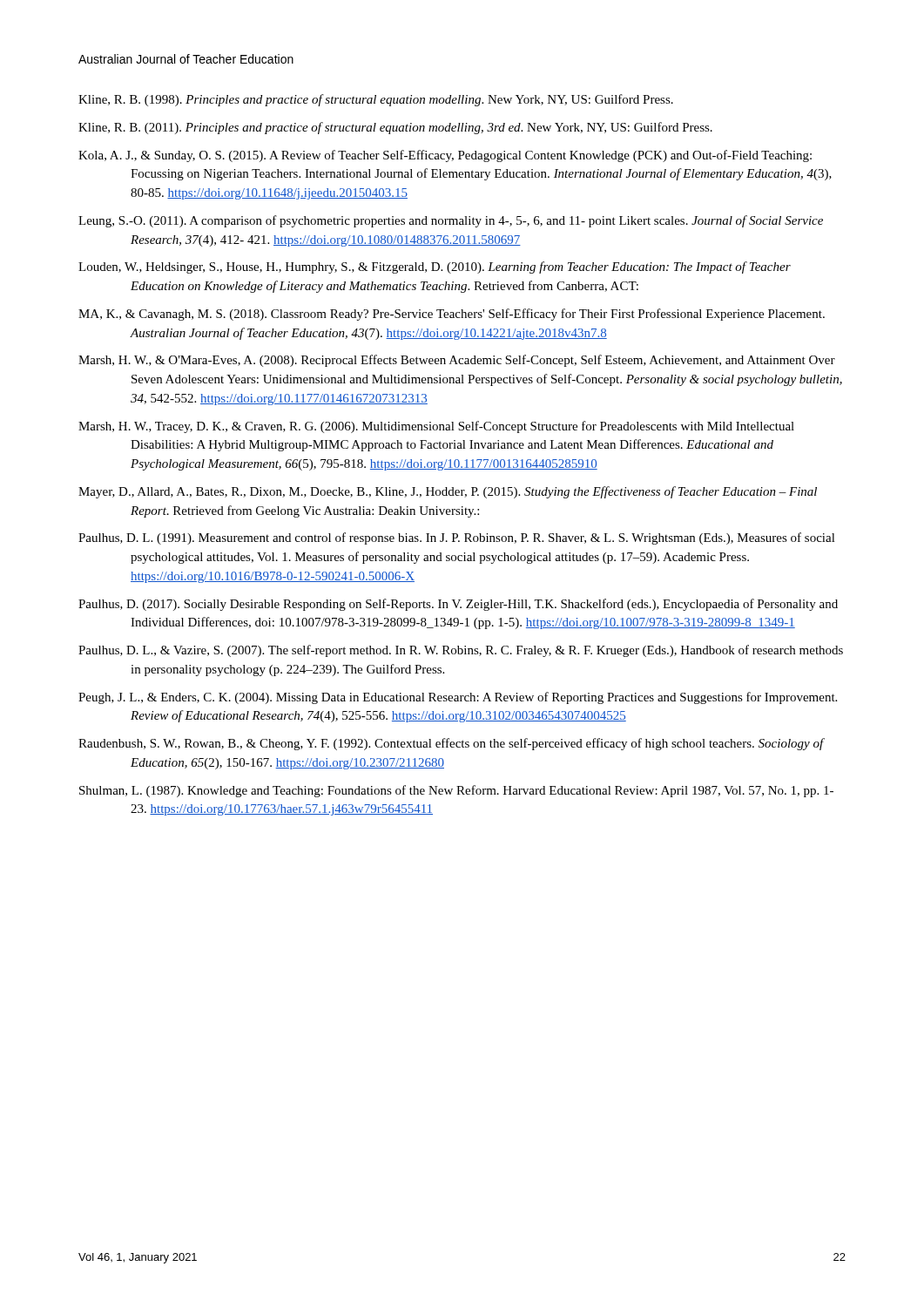
Task: Find the list item containing "Kline, R. B. (1998). Principles"
Action: [x=376, y=99]
